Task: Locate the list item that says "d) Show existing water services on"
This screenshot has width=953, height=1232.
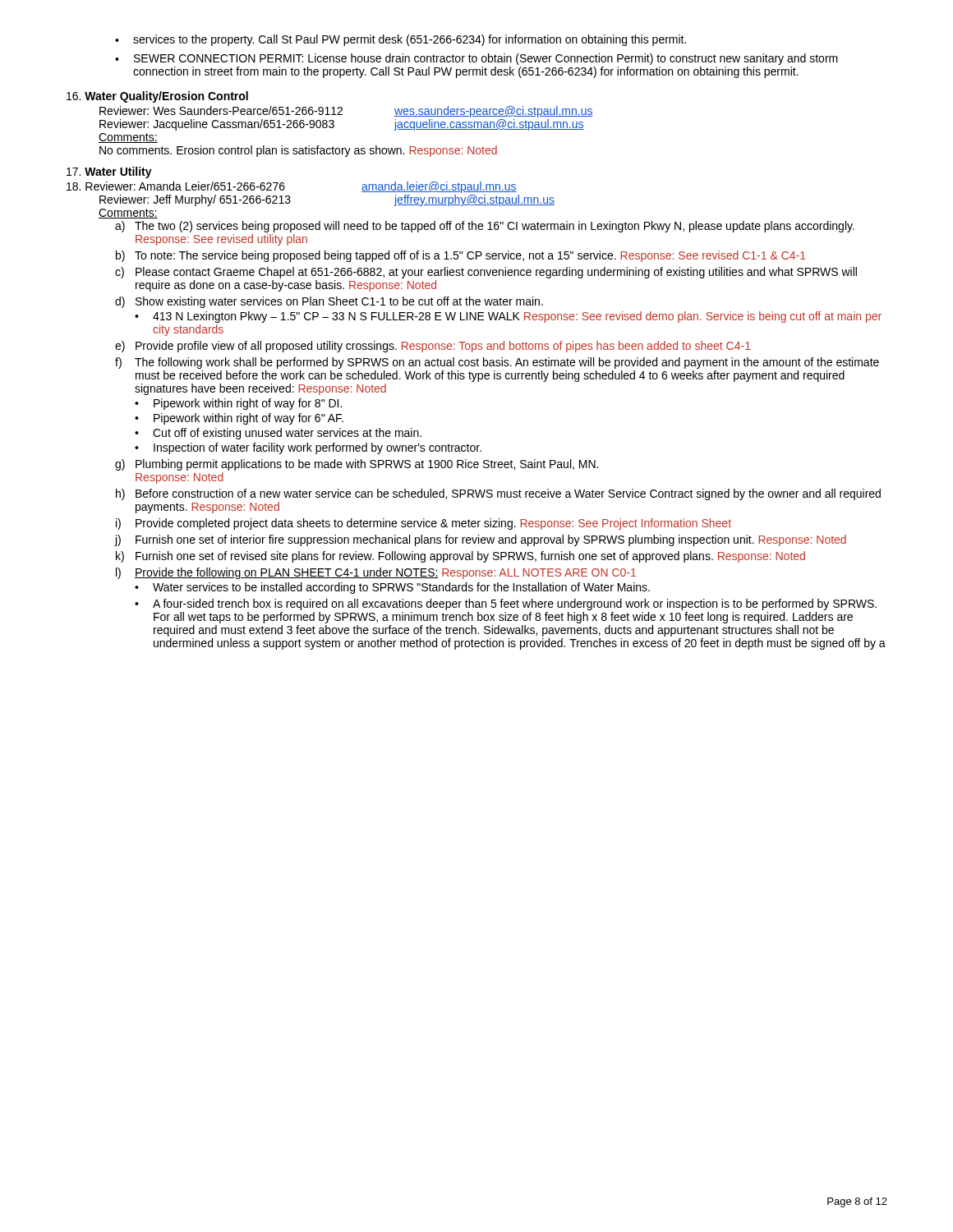Action: pyautogui.click(x=501, y=315)
